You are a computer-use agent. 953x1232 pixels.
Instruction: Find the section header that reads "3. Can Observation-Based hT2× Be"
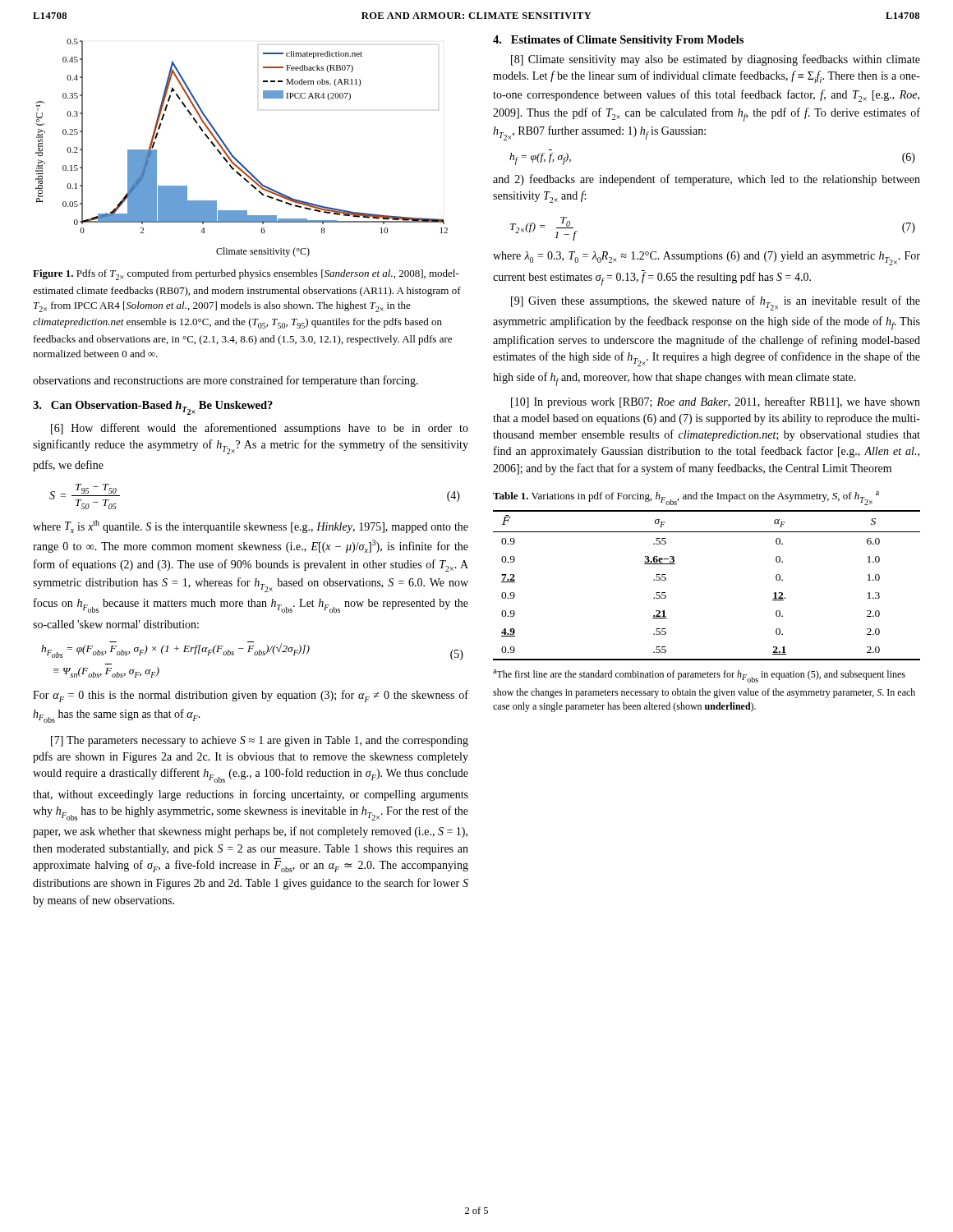[x=153, y=407]
